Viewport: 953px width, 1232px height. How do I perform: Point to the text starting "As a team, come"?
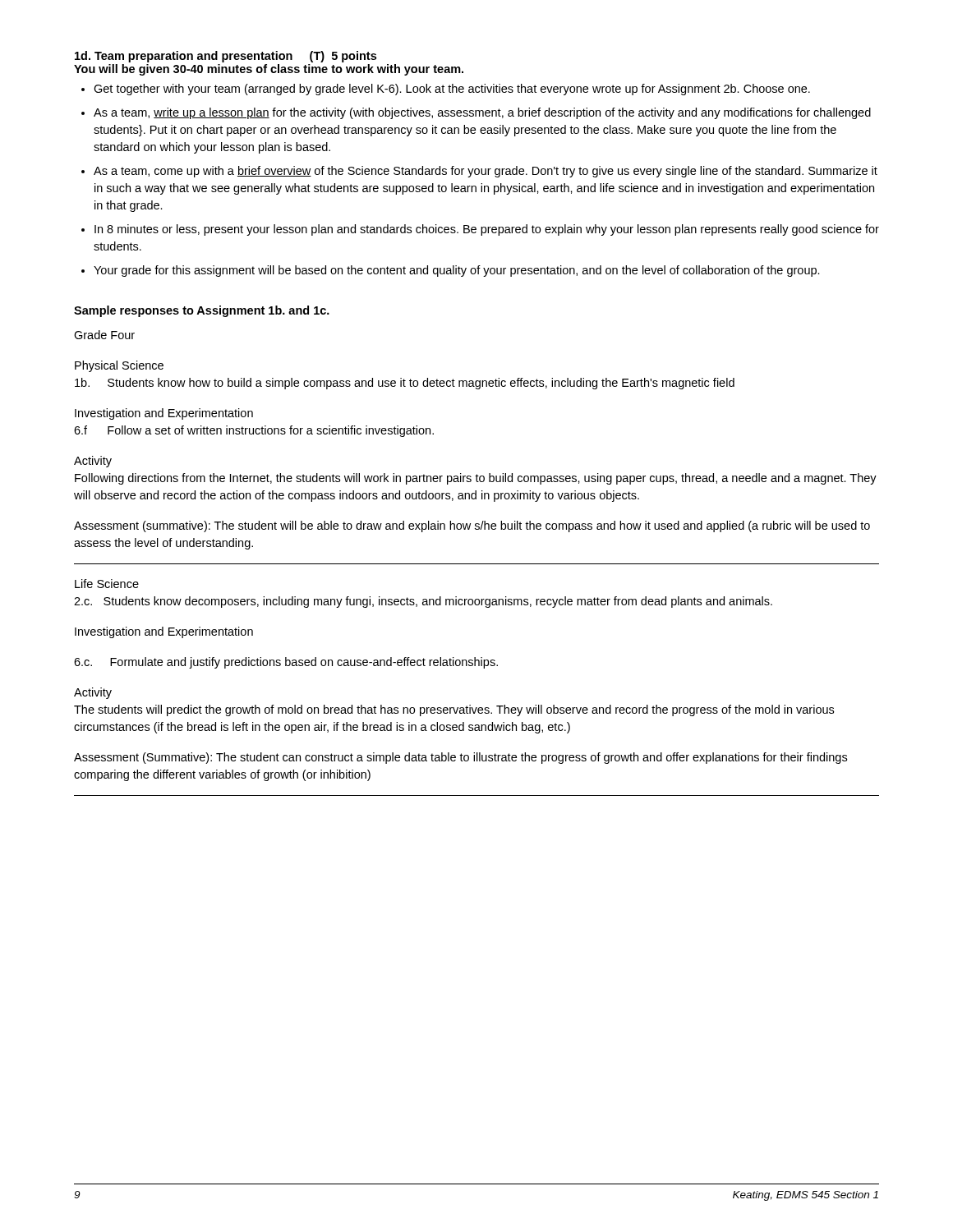pos(485,188)
